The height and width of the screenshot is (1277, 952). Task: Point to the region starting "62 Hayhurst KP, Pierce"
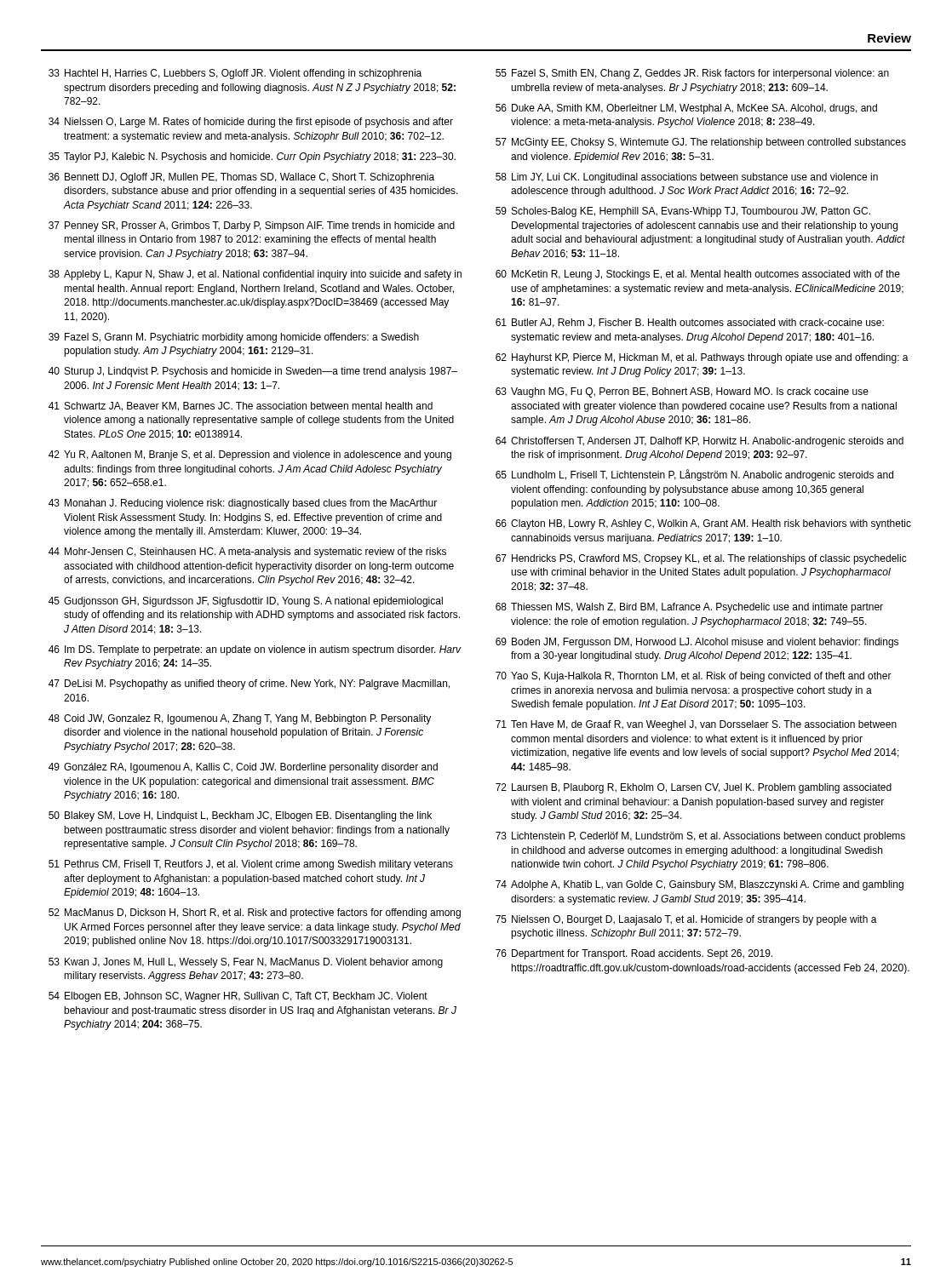(x=700, y=365)
